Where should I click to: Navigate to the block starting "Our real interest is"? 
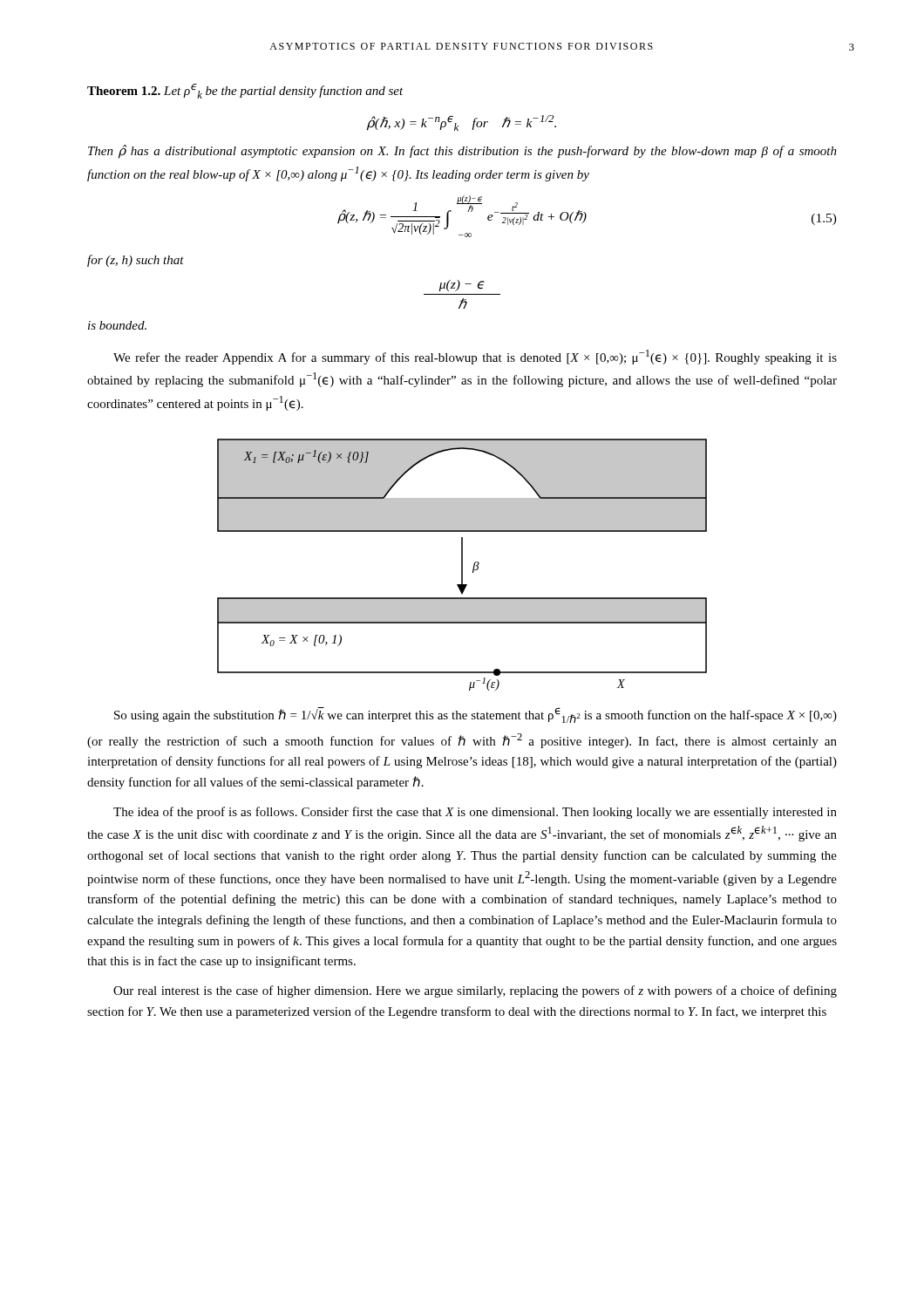(x=462, y=1001)
